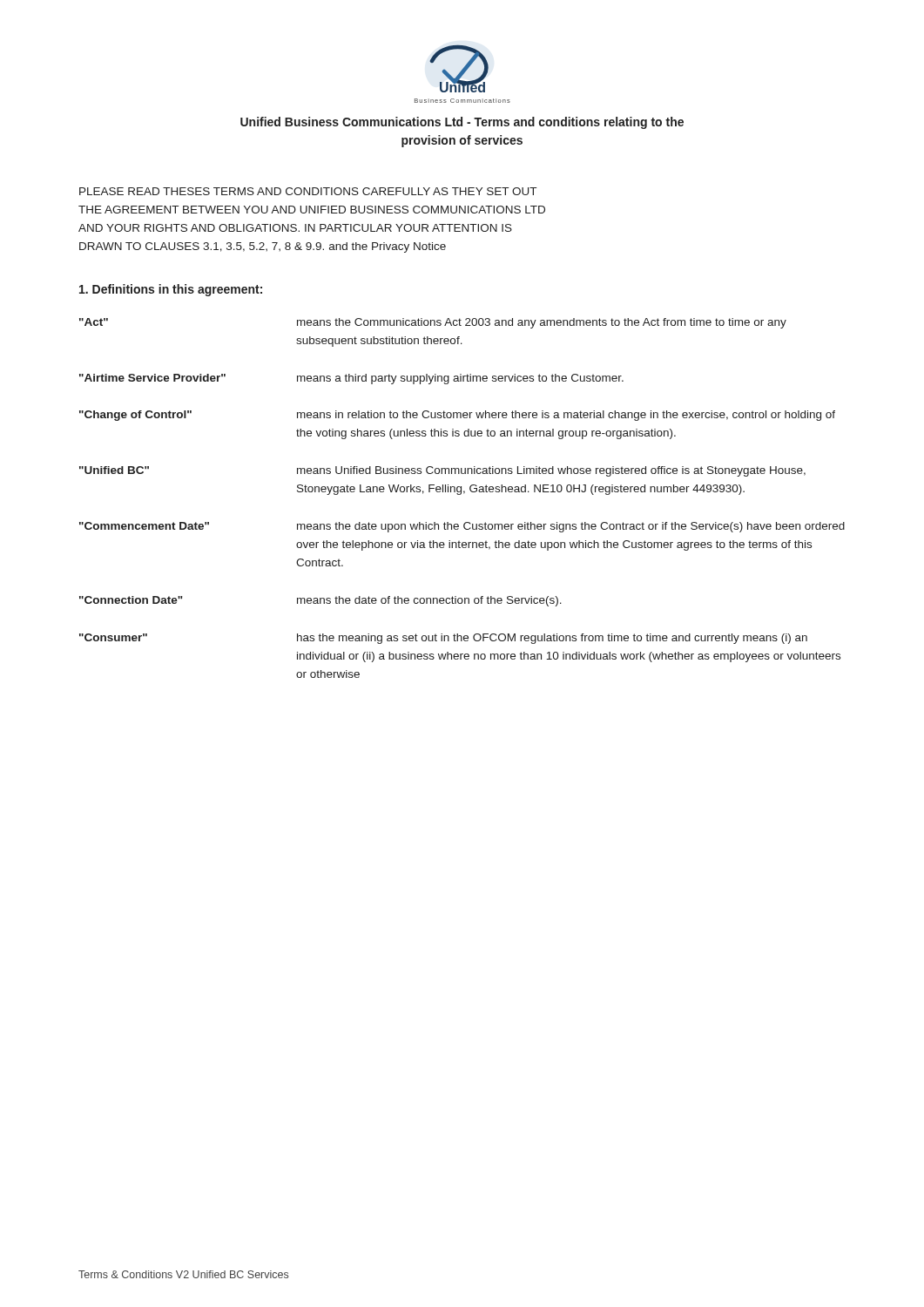The image size is (924, 1307).
Task: Locate the text "1. Definitions in this agreement:"
Action: coord(171,289)
